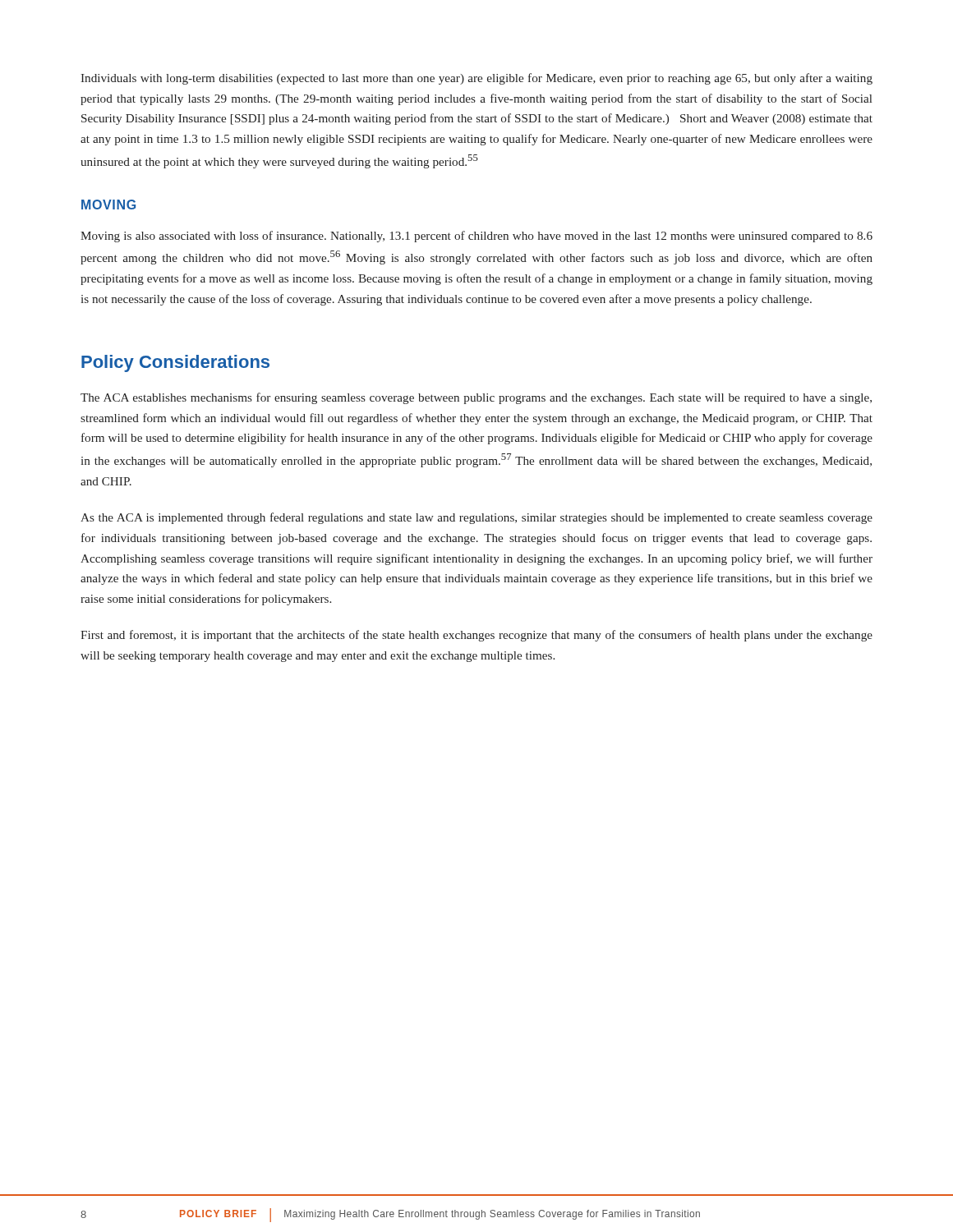Point to the passage starting "The ACA establishes mechanisms for"
953x1232 pixels.
tap(476, 440)
